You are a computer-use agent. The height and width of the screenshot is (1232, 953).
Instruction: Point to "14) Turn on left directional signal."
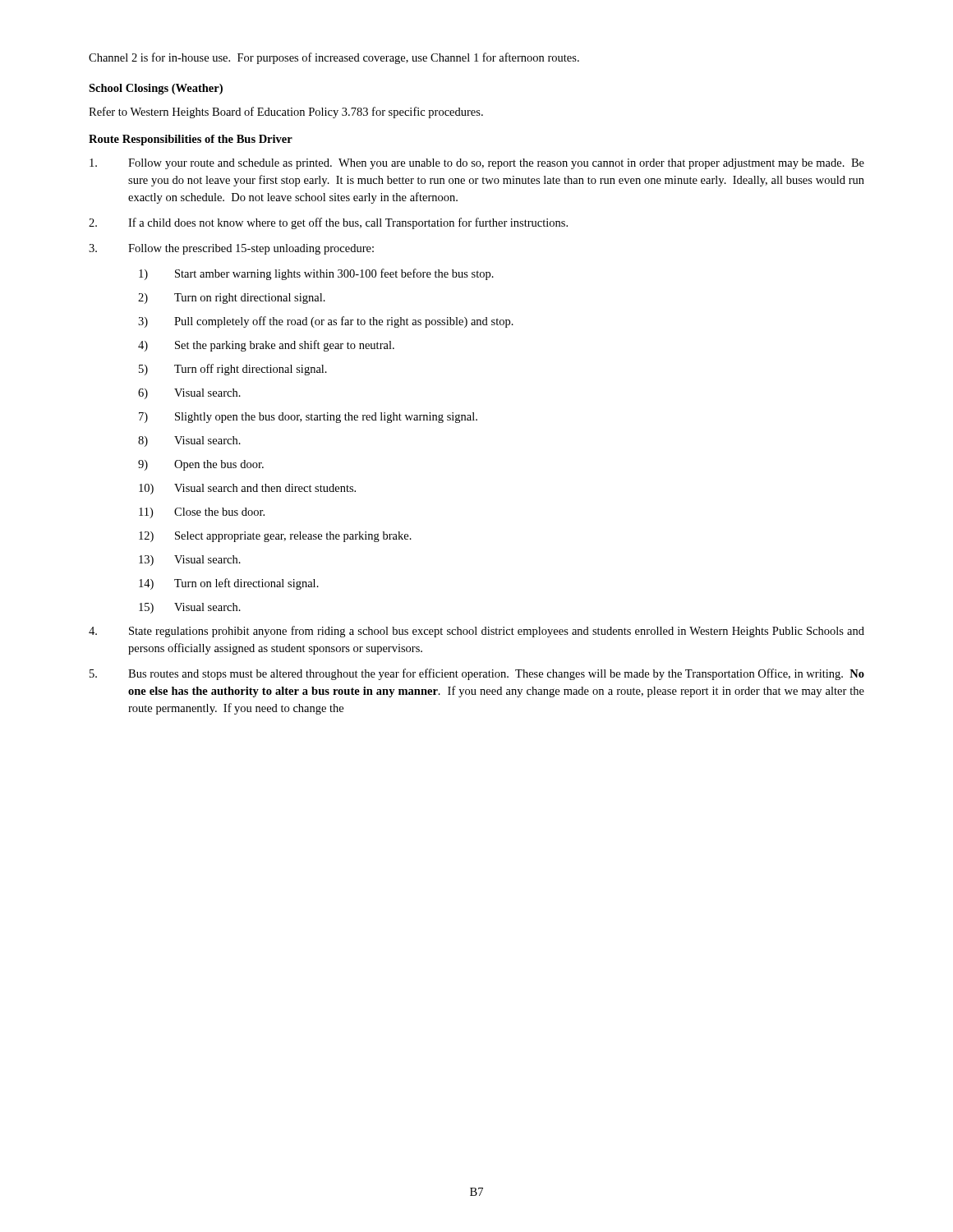point(229,584)
